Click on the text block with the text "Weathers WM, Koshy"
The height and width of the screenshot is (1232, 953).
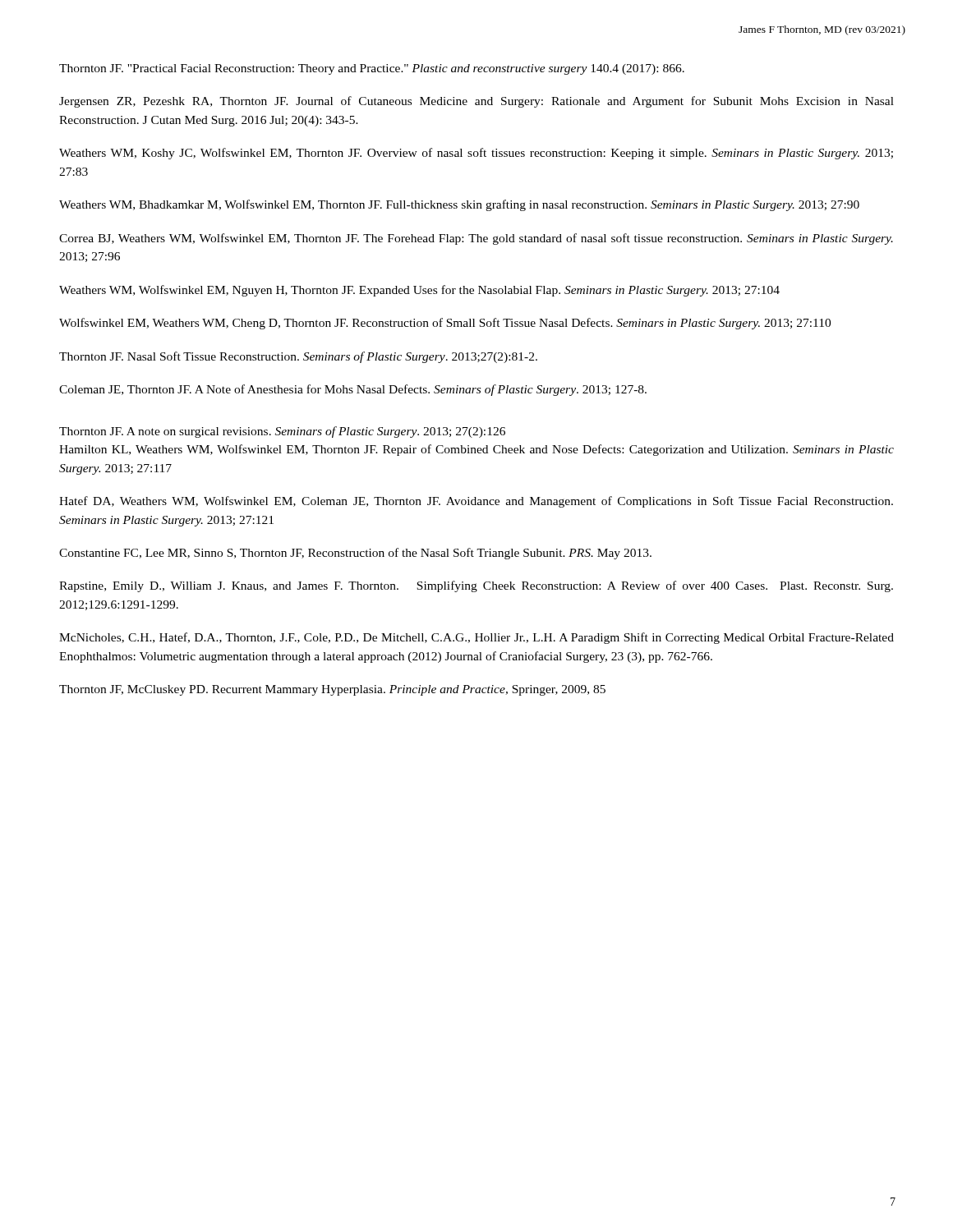click(476, 162)
